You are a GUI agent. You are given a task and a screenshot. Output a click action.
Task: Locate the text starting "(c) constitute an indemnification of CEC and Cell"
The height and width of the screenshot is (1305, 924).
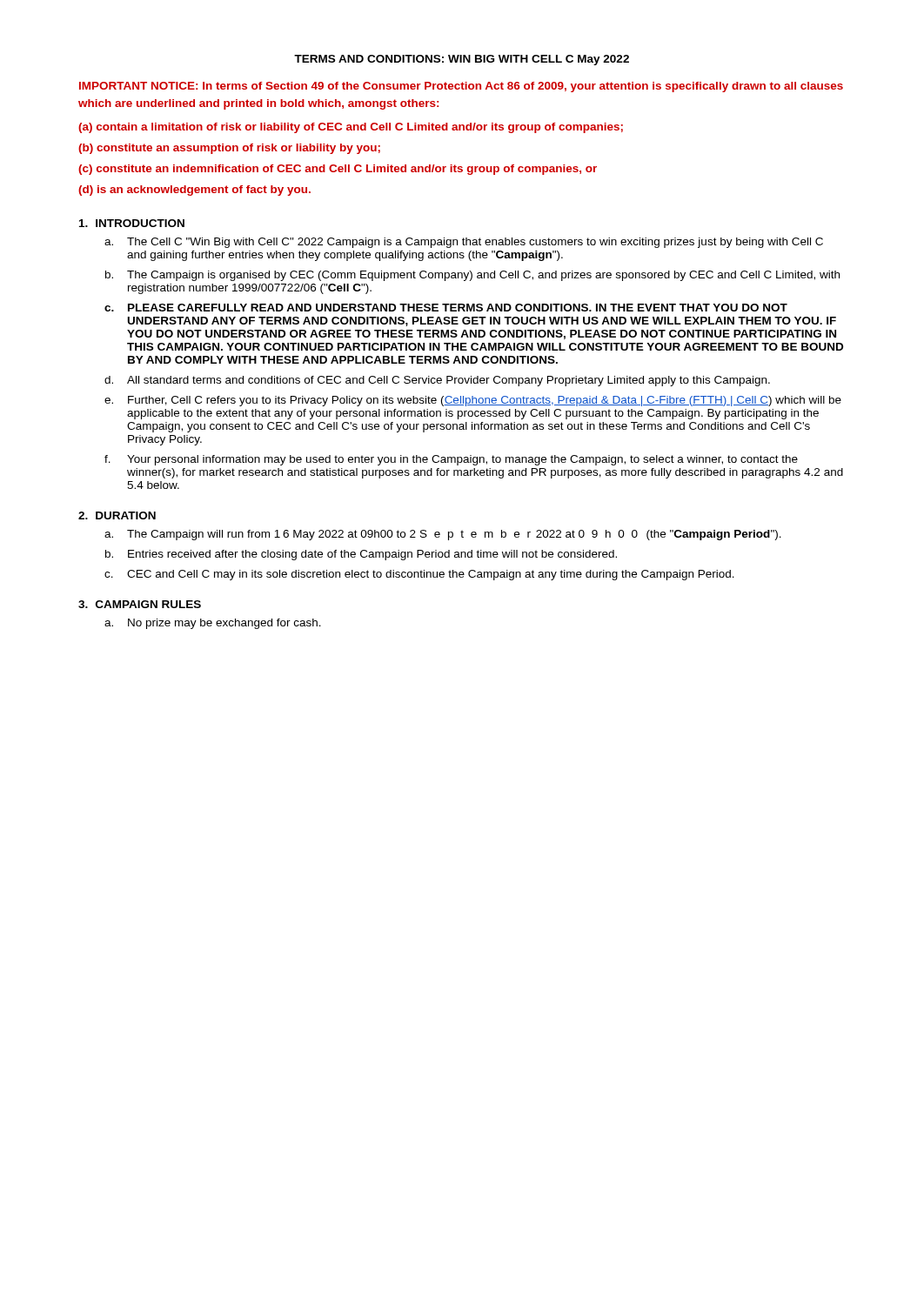click(x=338, y=168)
